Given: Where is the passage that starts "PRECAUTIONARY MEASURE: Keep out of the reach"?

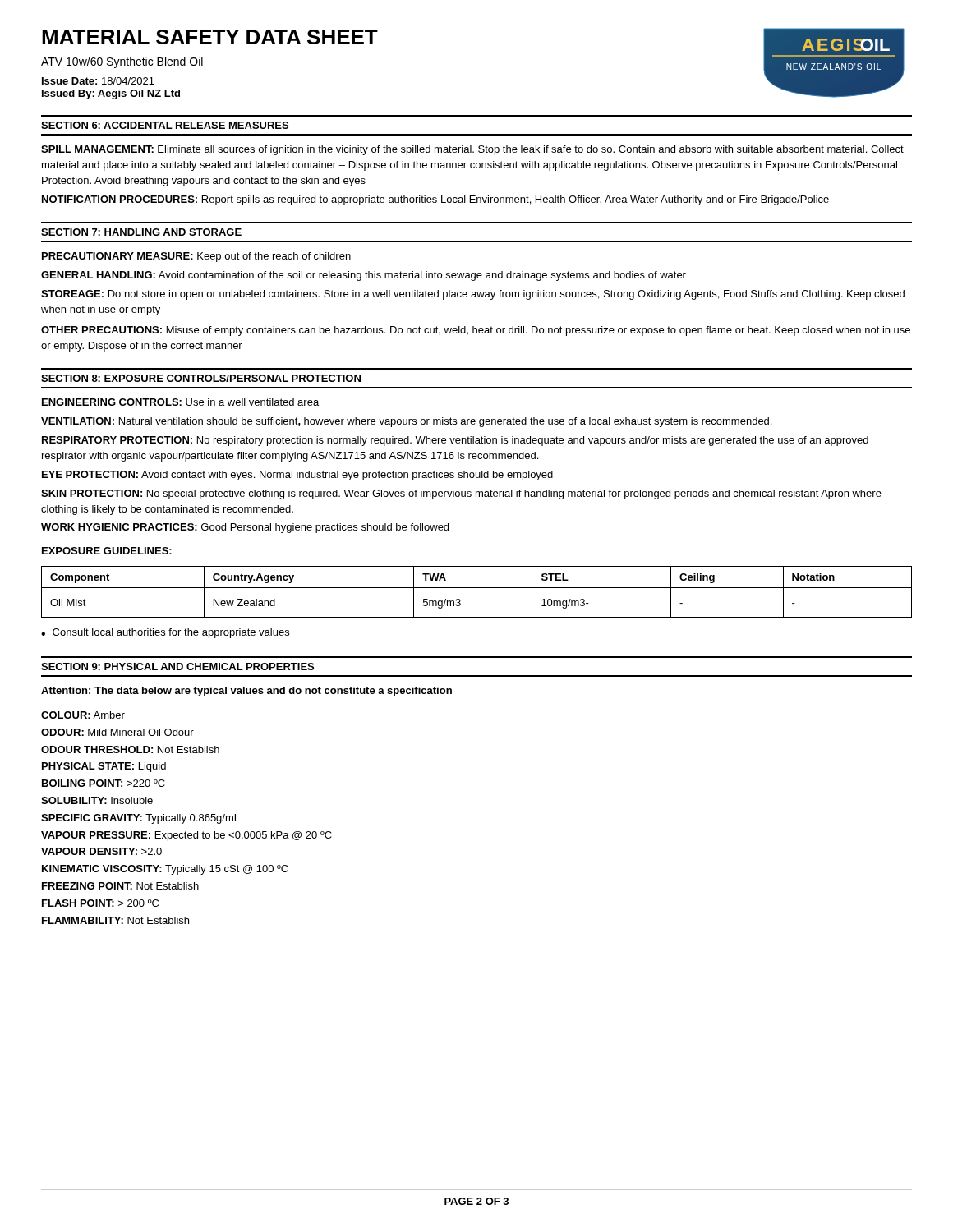Looking at the screenshot, I should coord(476,283).
